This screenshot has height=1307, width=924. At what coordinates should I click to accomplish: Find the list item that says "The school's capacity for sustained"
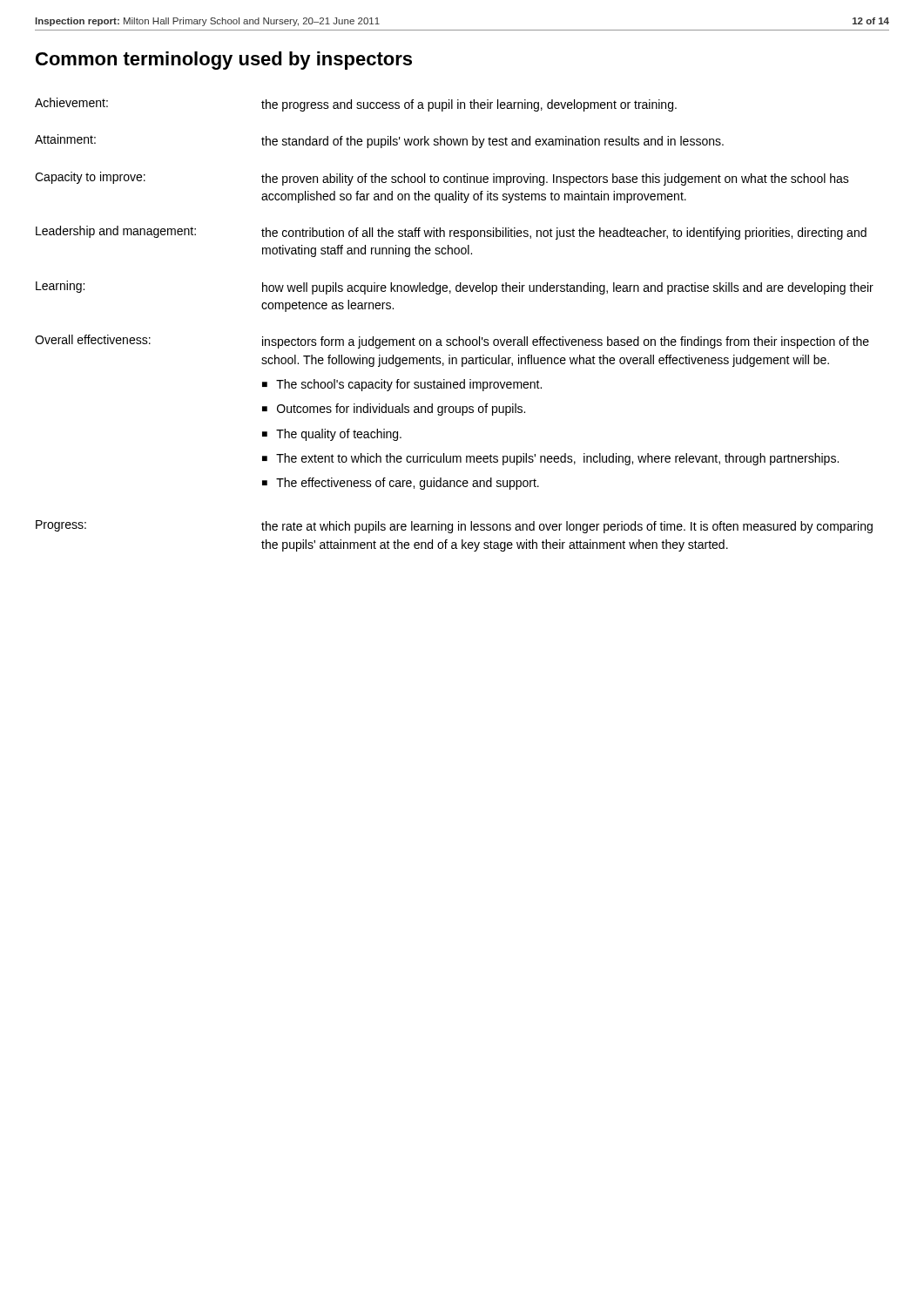coord(410,384)
